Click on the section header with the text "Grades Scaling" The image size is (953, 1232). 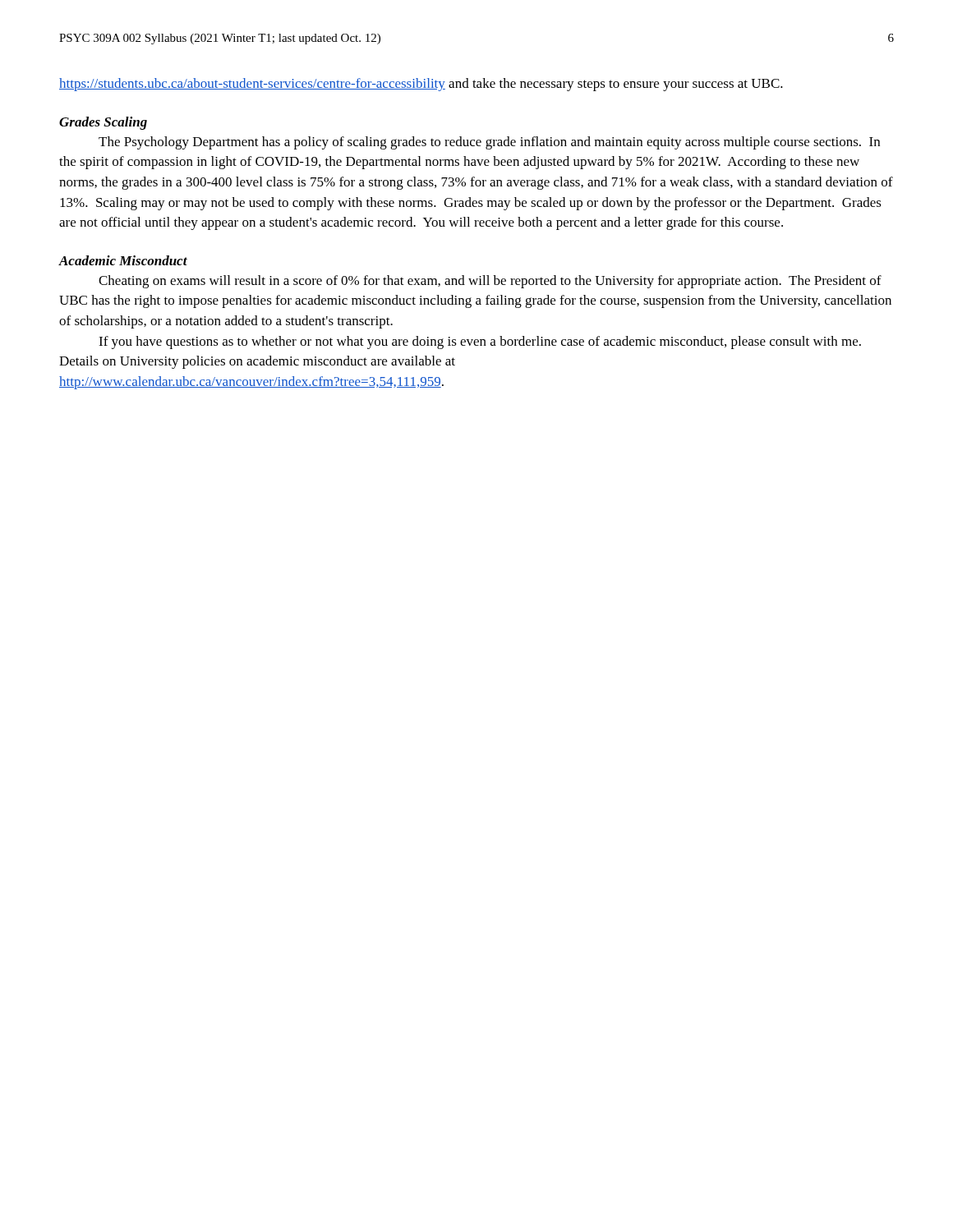pos(103,122)
